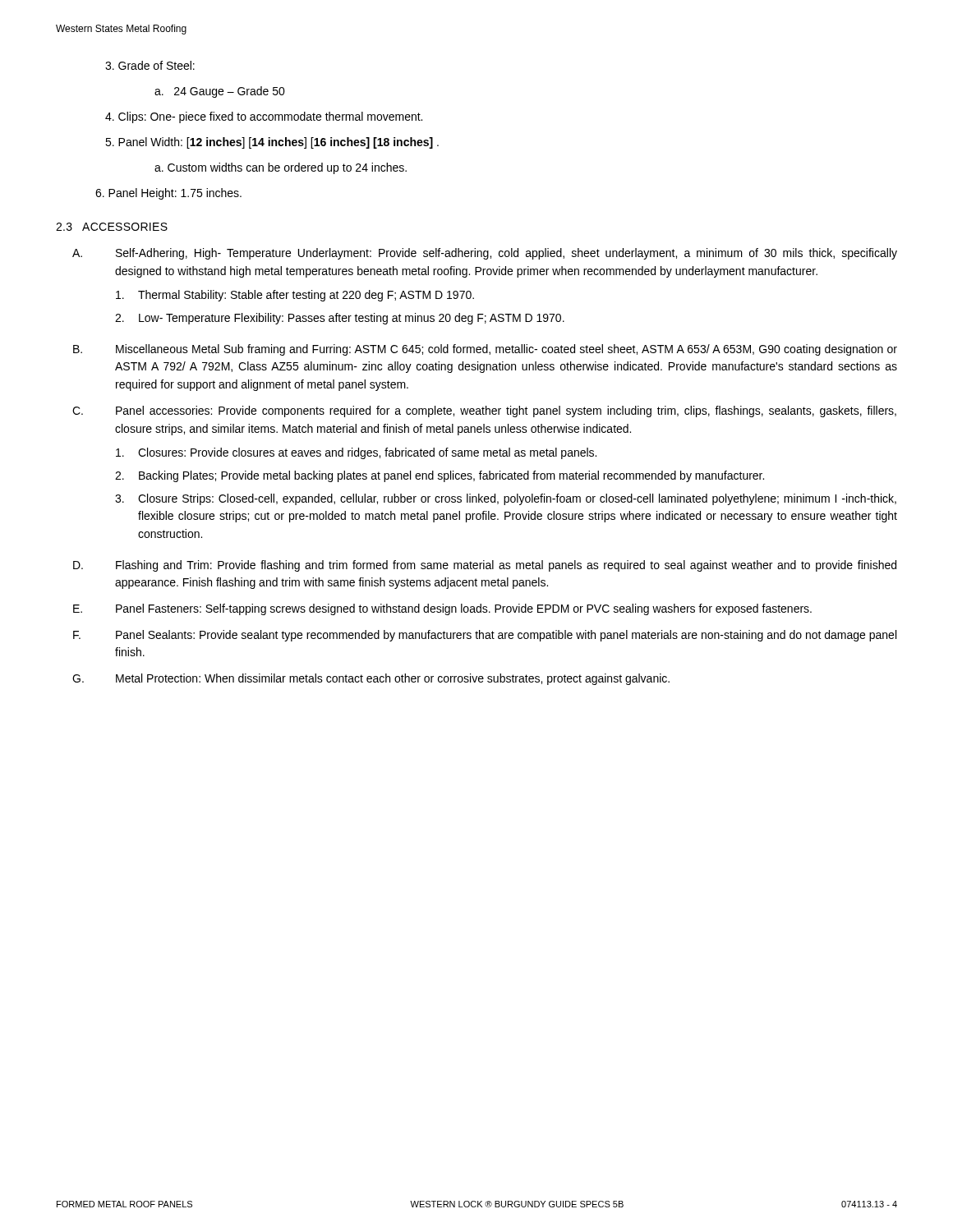953x1232 pixels.
Task: Find the list item that says "6. Panel Height: 1.75 inches."
Action: coord(169,193)
